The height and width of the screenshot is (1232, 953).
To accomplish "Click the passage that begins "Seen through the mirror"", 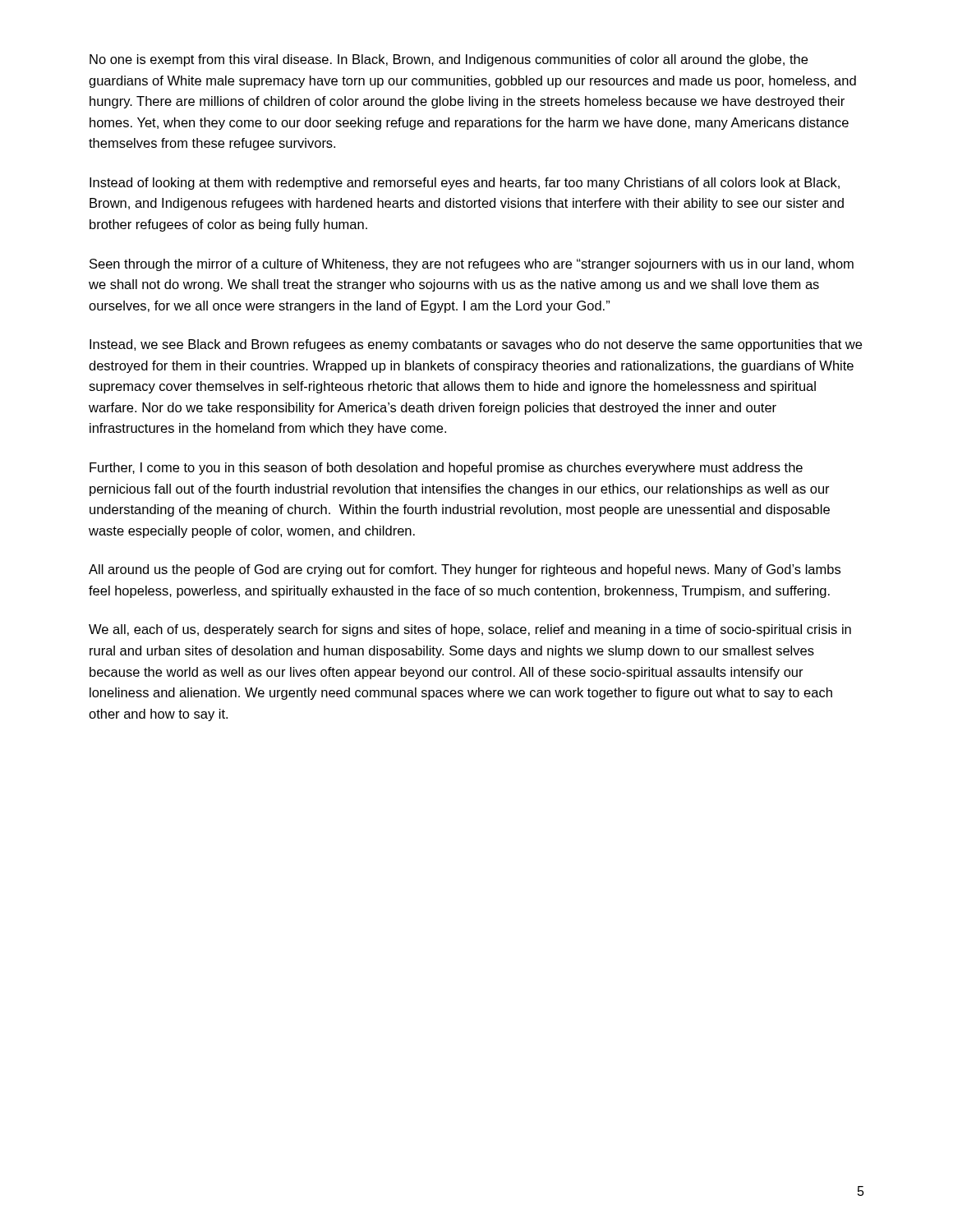I will point(471,284).
